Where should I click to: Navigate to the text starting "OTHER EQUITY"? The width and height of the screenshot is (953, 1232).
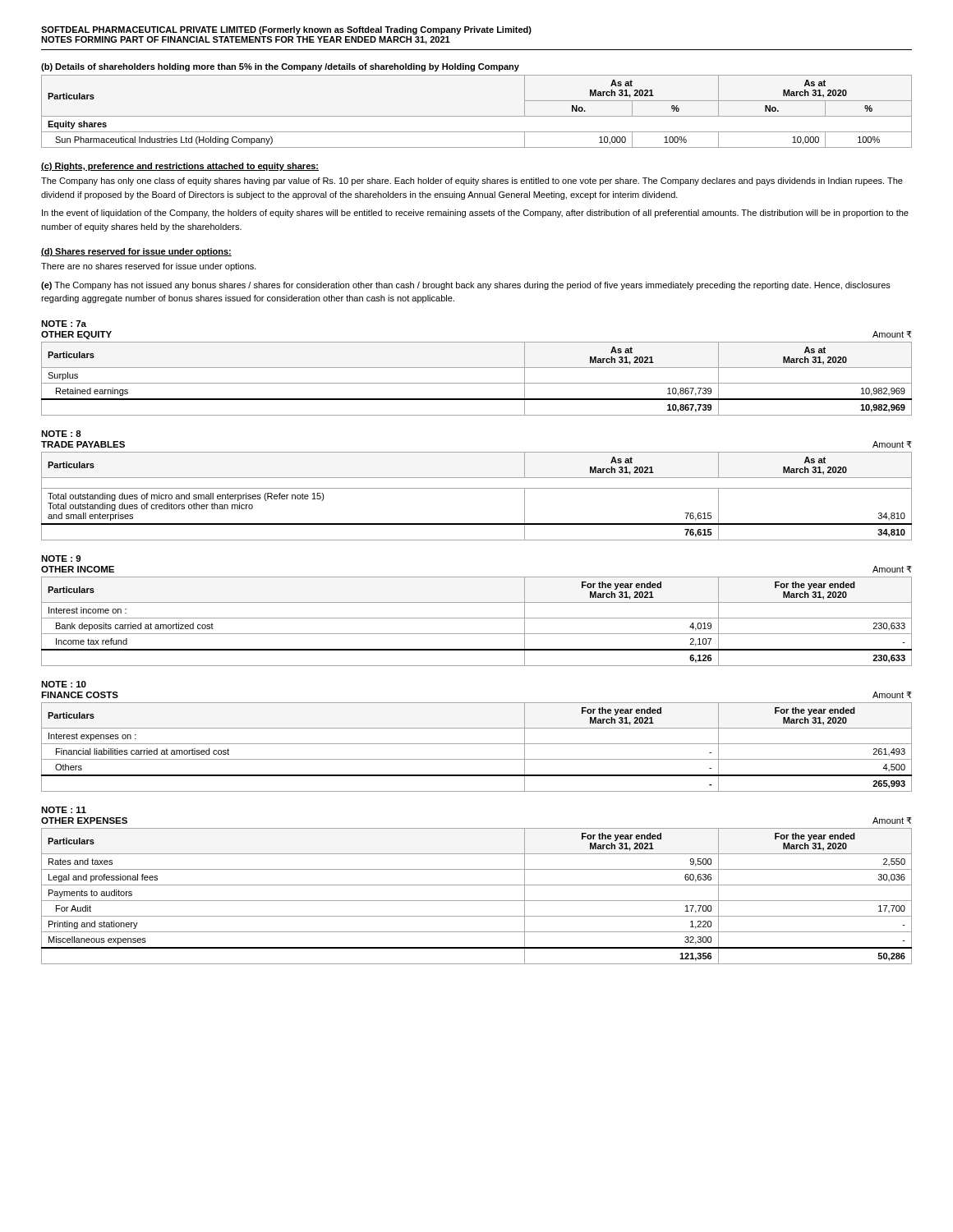[77, 334]
